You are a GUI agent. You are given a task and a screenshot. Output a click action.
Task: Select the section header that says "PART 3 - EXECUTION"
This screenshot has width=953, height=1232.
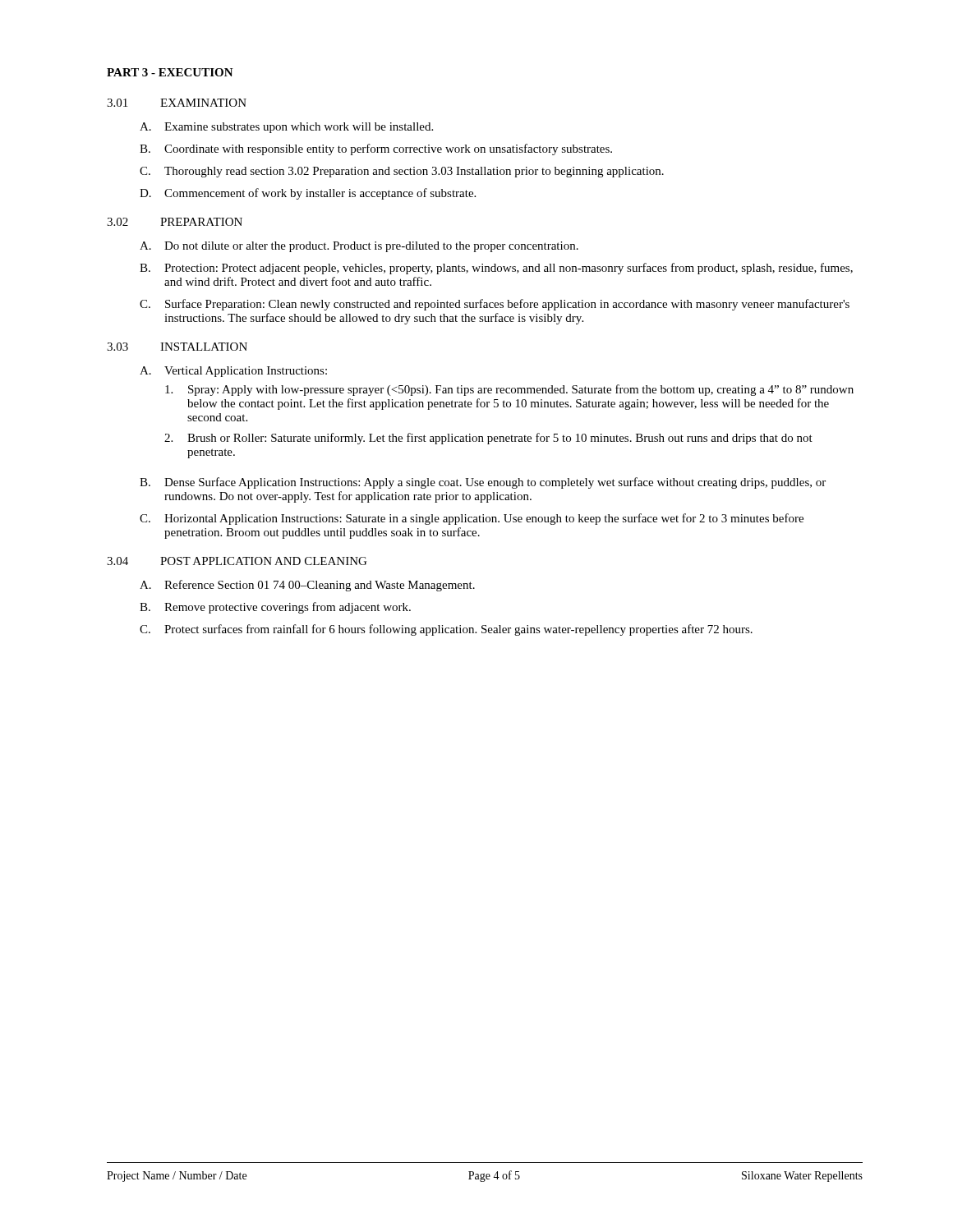point(170,72)
